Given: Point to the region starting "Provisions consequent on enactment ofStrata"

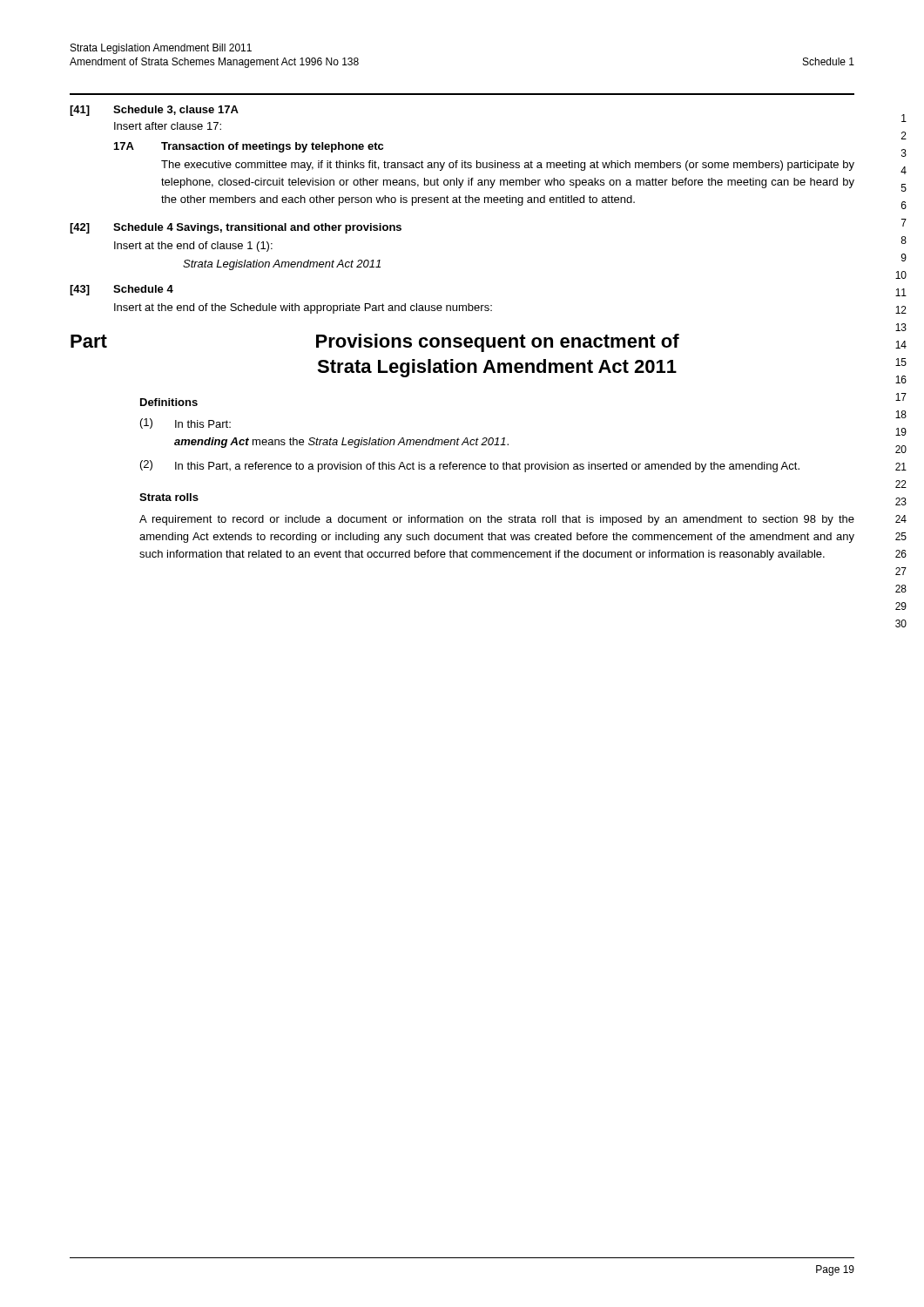Looking at the screenshot, I should pyautogui.click(x=497, y=354).
